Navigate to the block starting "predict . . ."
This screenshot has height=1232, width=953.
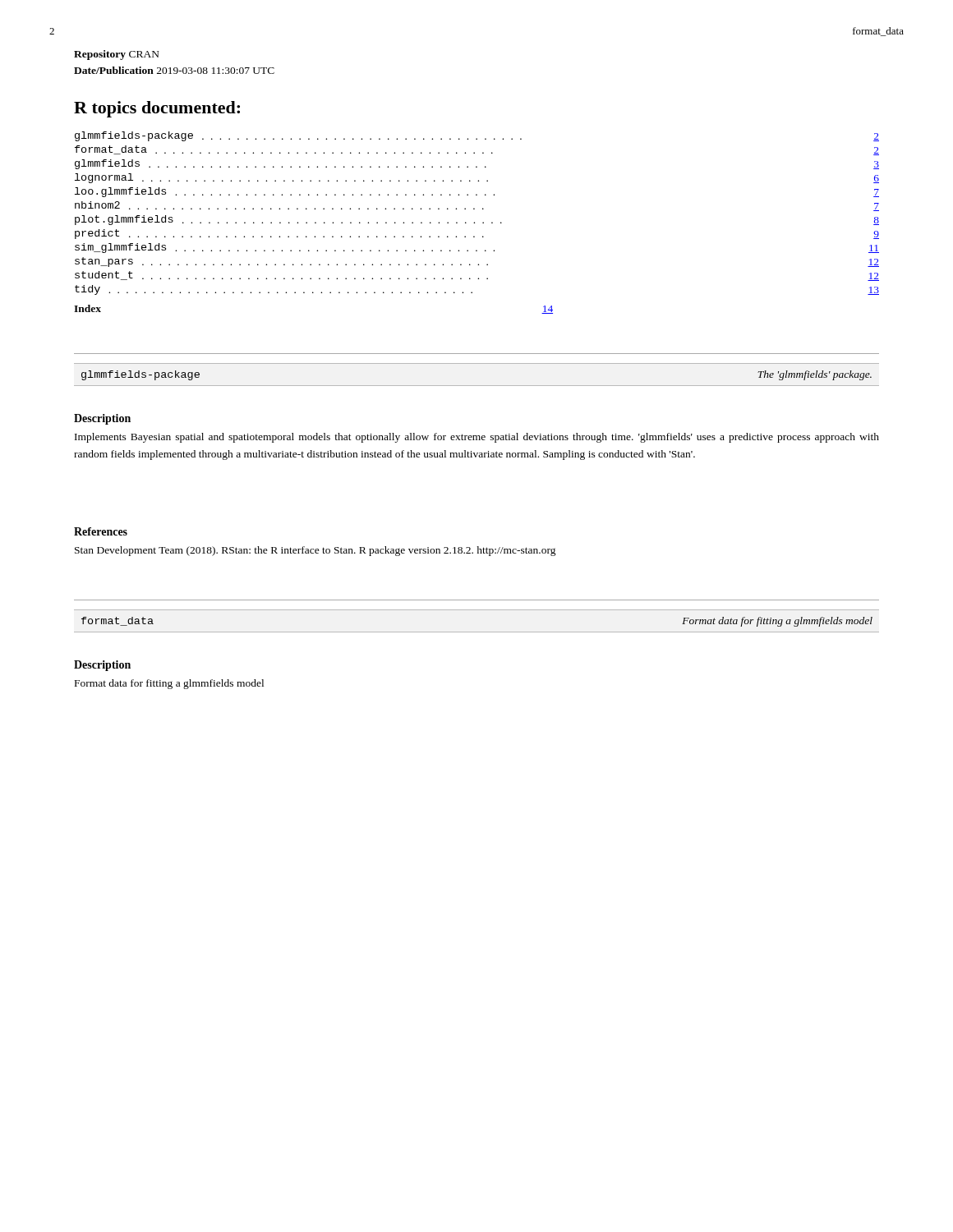(x=476, y=234)
